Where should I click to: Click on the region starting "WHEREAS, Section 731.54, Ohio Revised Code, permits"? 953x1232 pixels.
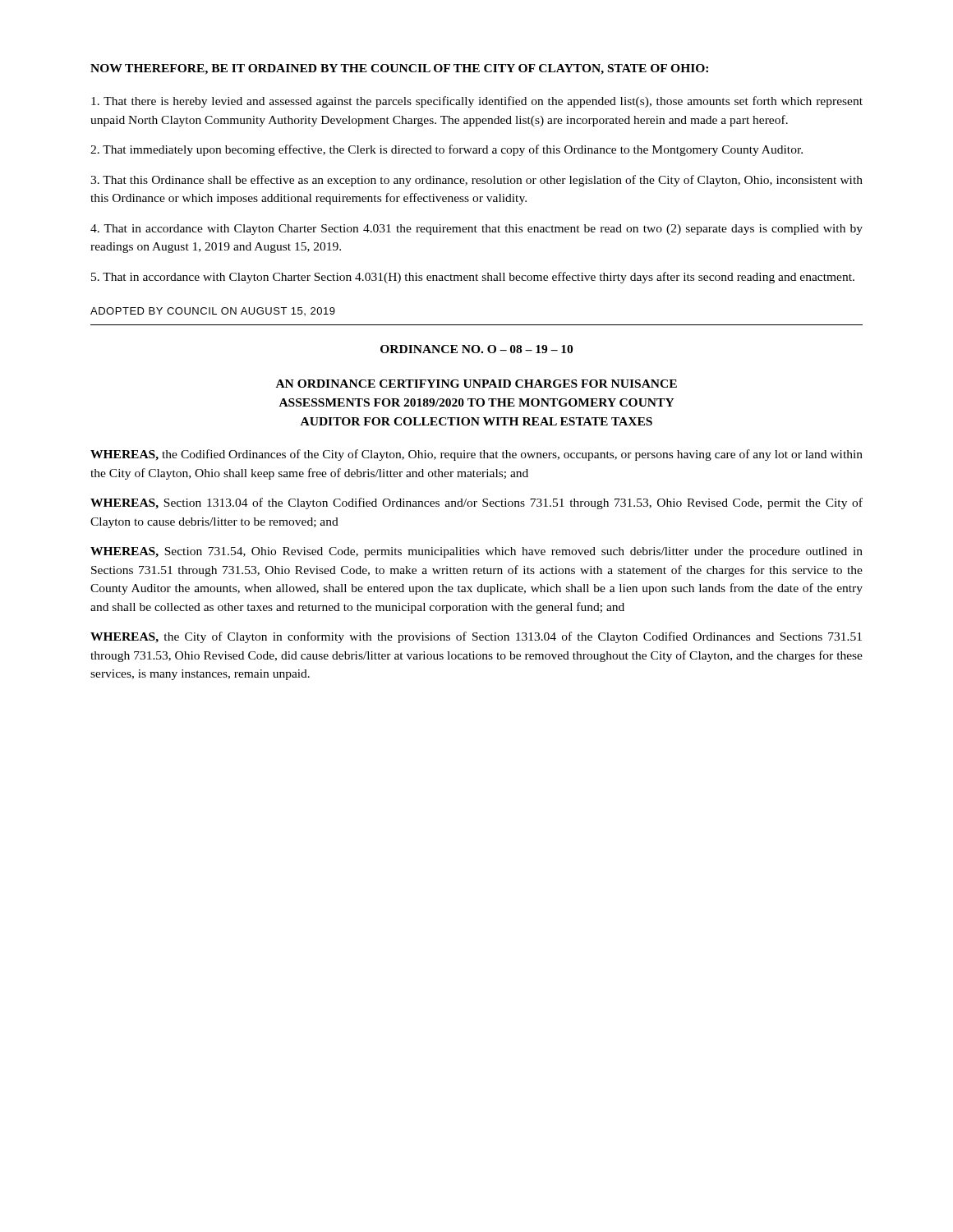(x=476, y=578)
